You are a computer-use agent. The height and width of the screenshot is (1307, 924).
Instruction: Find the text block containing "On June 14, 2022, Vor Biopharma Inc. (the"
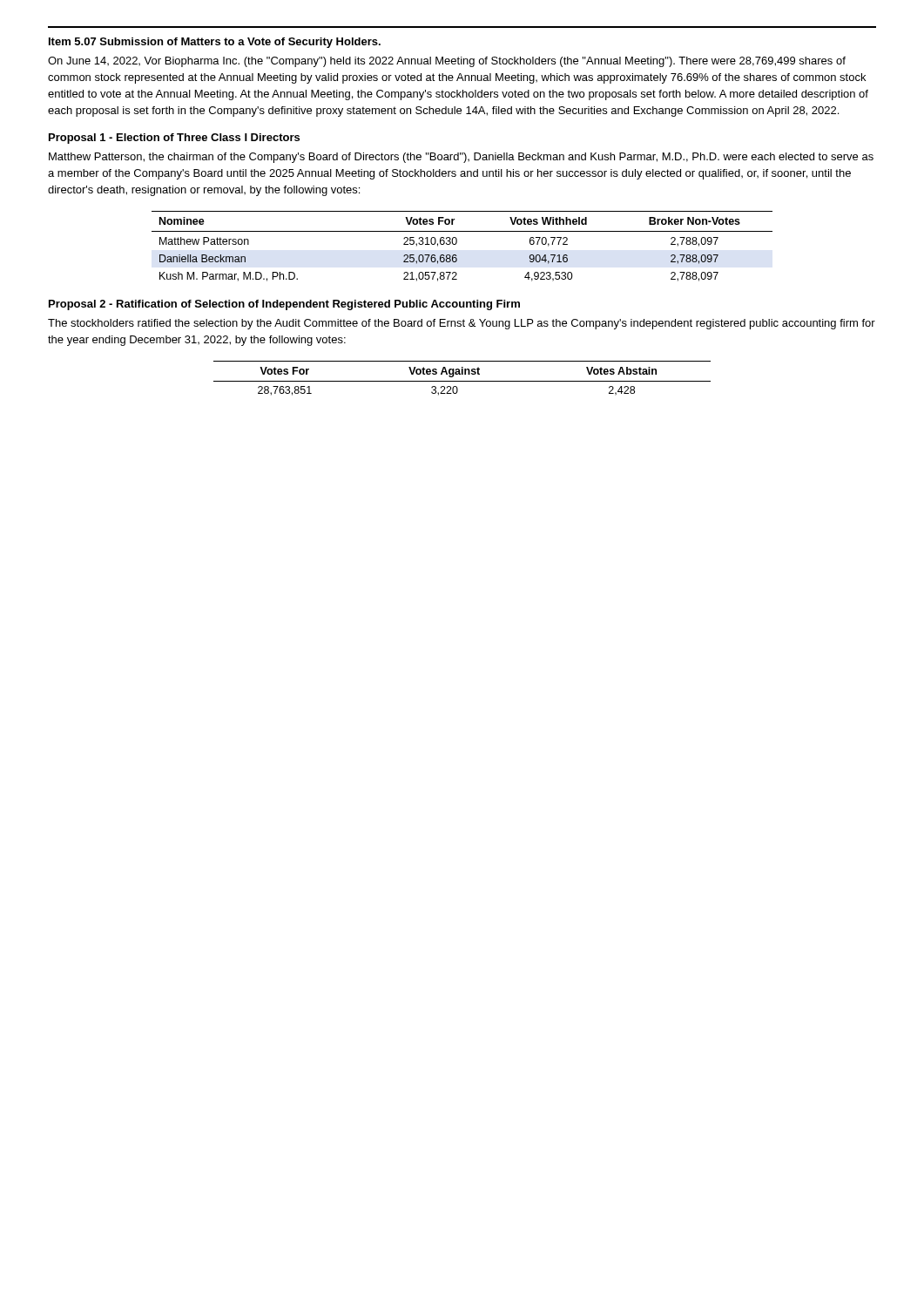(x=458, y=85)
